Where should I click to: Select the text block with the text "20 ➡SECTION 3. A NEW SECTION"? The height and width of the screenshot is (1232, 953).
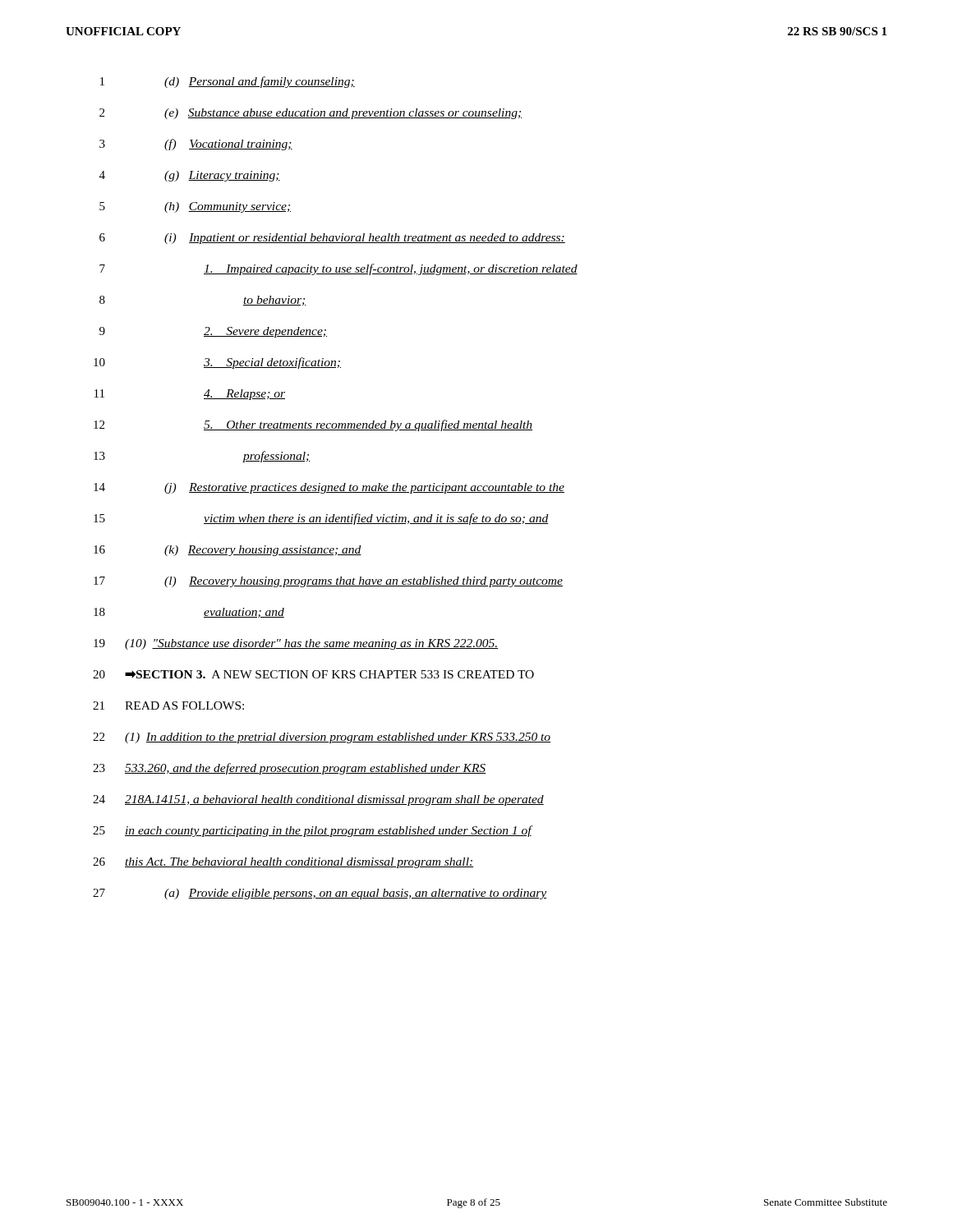click(476, 674)
